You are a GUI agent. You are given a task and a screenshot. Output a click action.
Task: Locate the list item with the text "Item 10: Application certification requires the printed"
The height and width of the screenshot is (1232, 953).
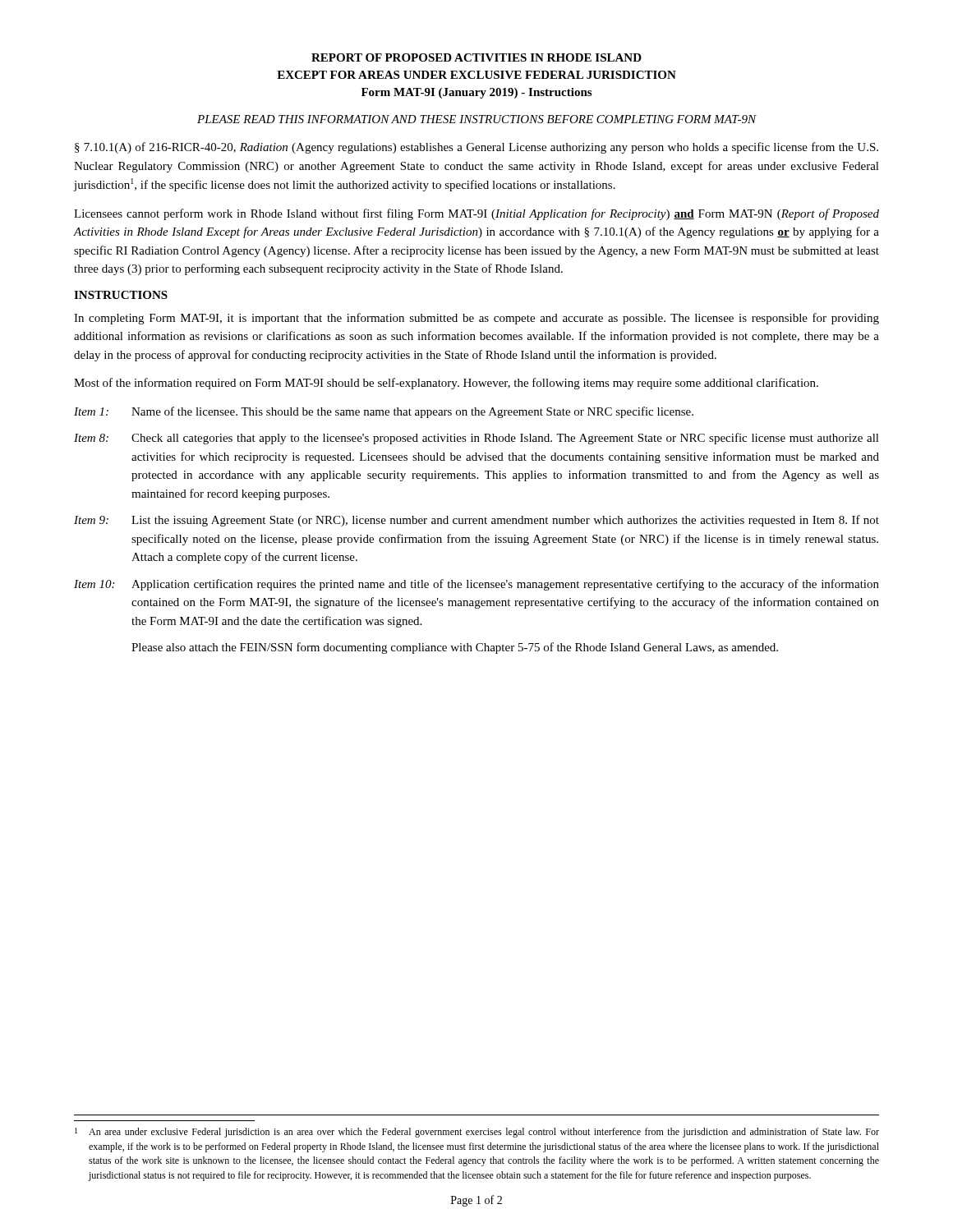476,616
